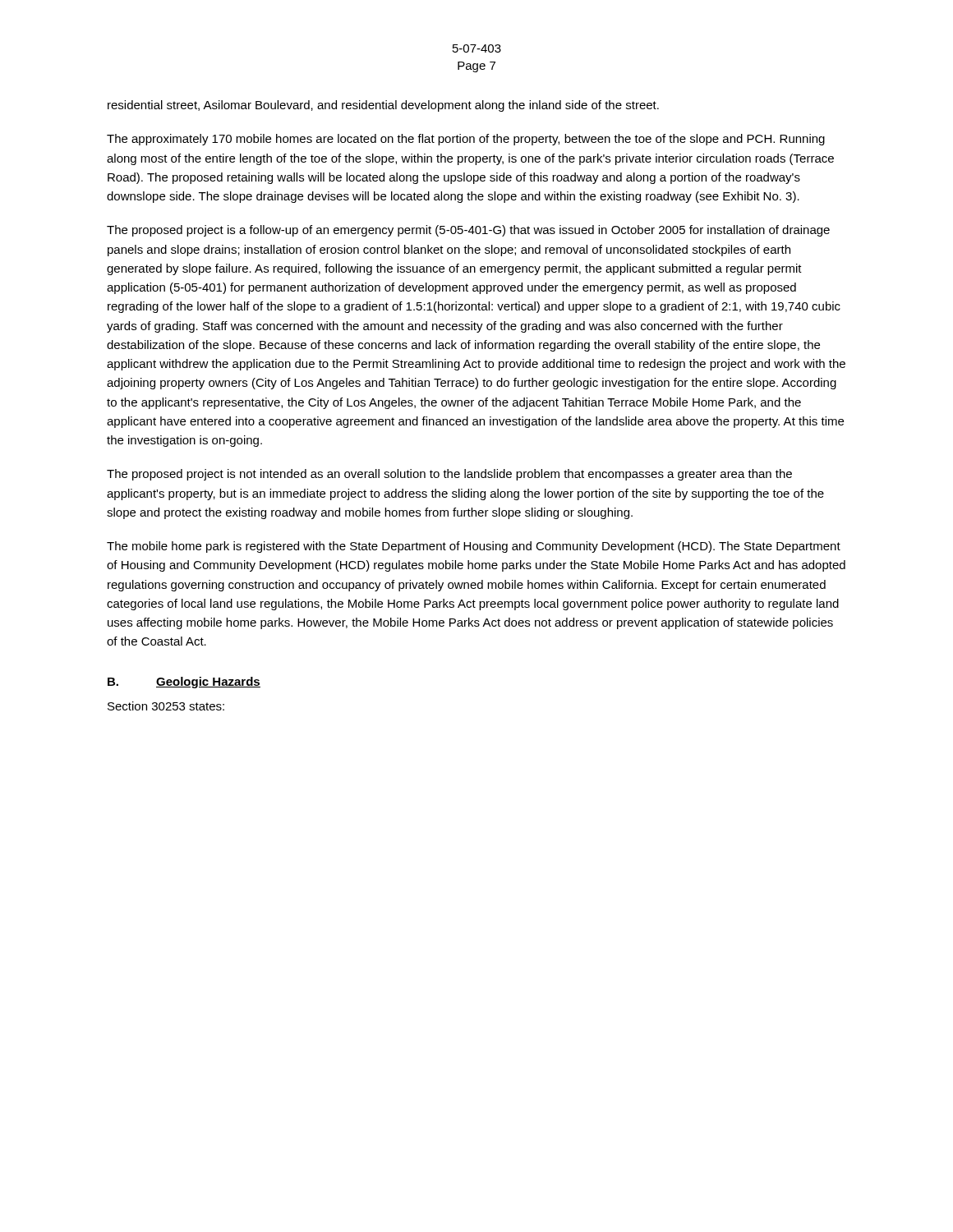
Task: Select the block starting "residential street, Asilomar"
Action: pyautogui.click(x=383, y=105)
